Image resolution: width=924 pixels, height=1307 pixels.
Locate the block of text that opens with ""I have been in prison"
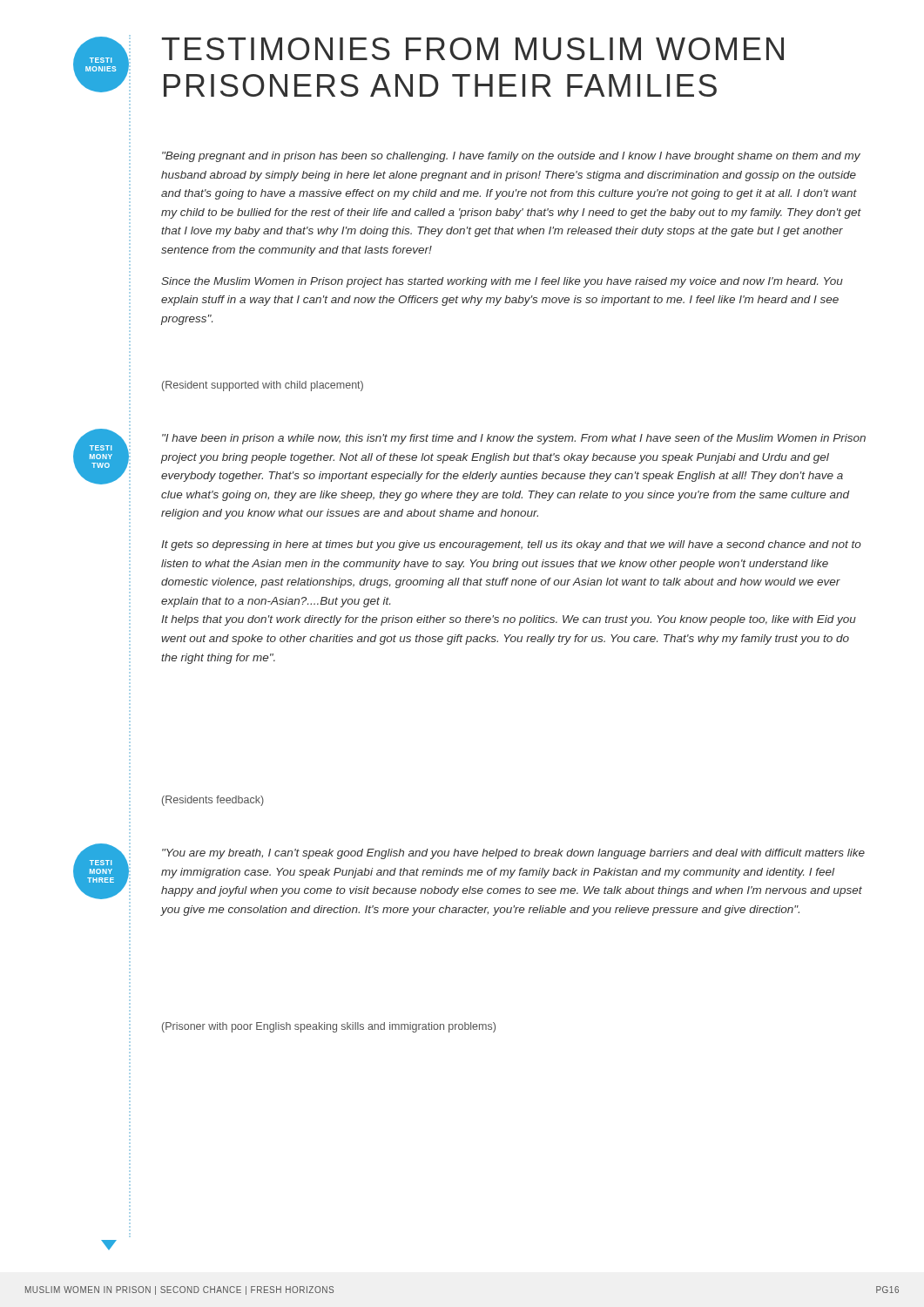(x=514, y=548)
